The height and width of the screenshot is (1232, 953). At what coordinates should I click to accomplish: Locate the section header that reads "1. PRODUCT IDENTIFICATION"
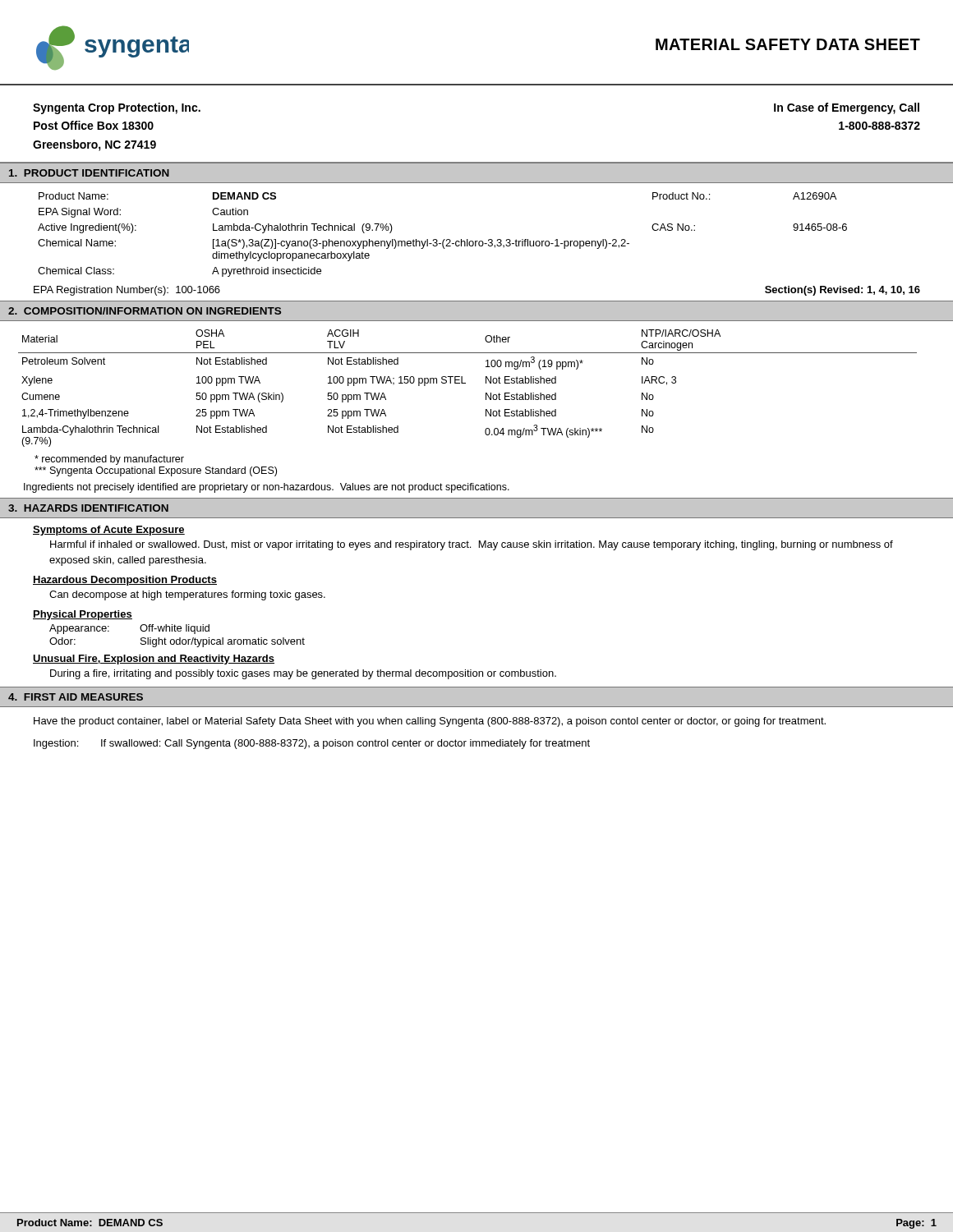[89, 173]
